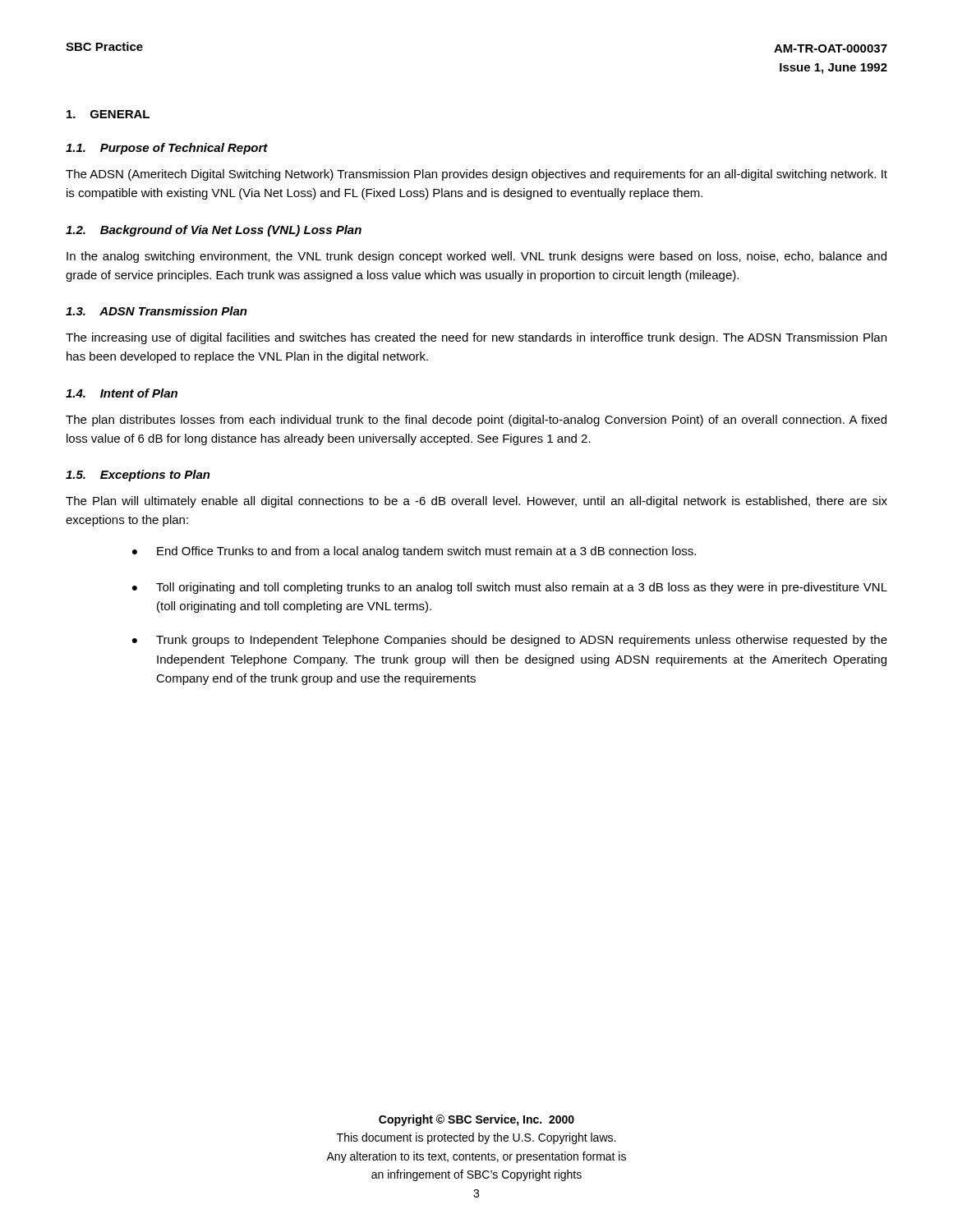Where is the passage that starts "The Plan will ultimately enable all digital connections"?
The image size is (953, 1232).
[x=476, y=510]
